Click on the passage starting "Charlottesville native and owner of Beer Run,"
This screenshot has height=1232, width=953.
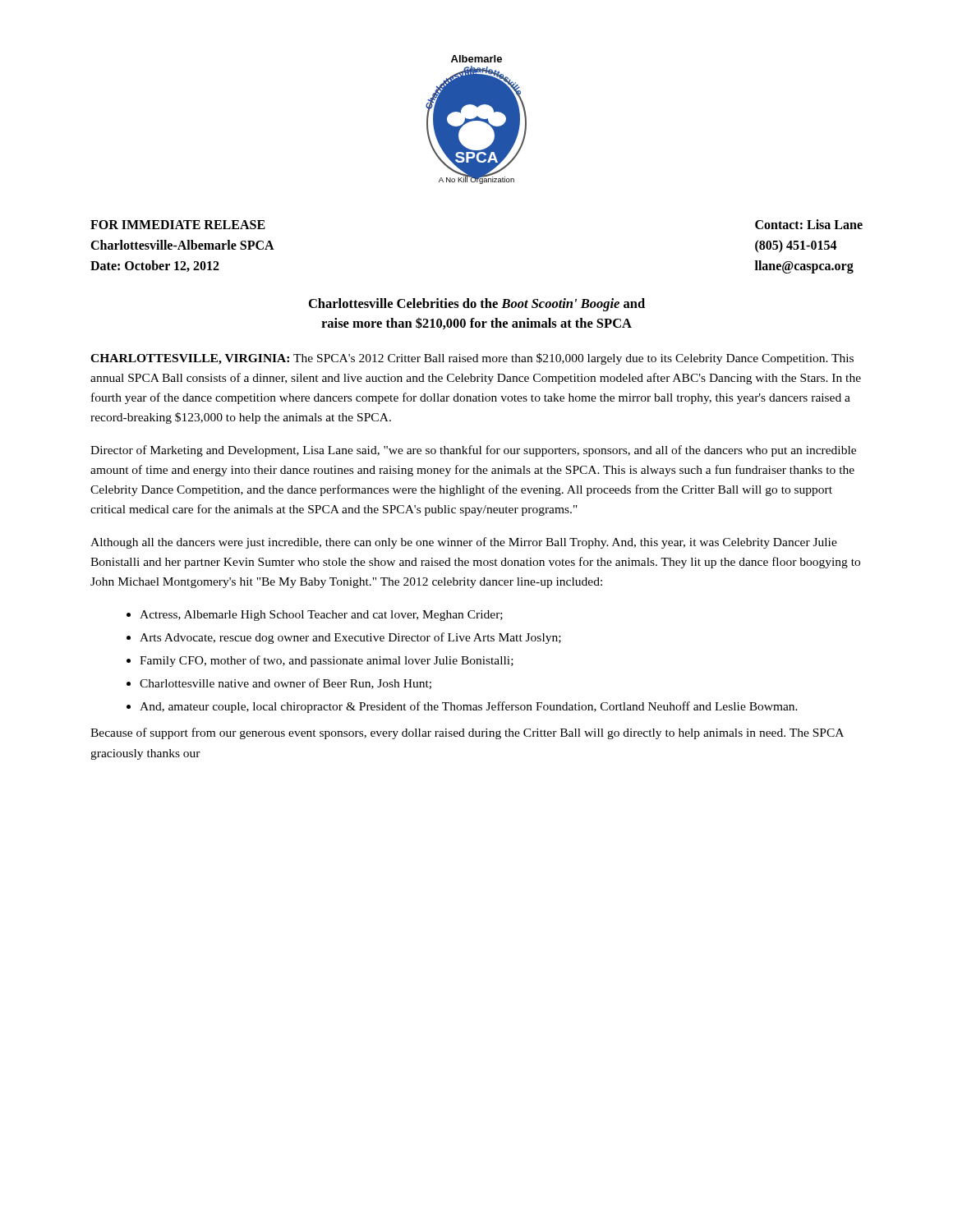(286, 683)
